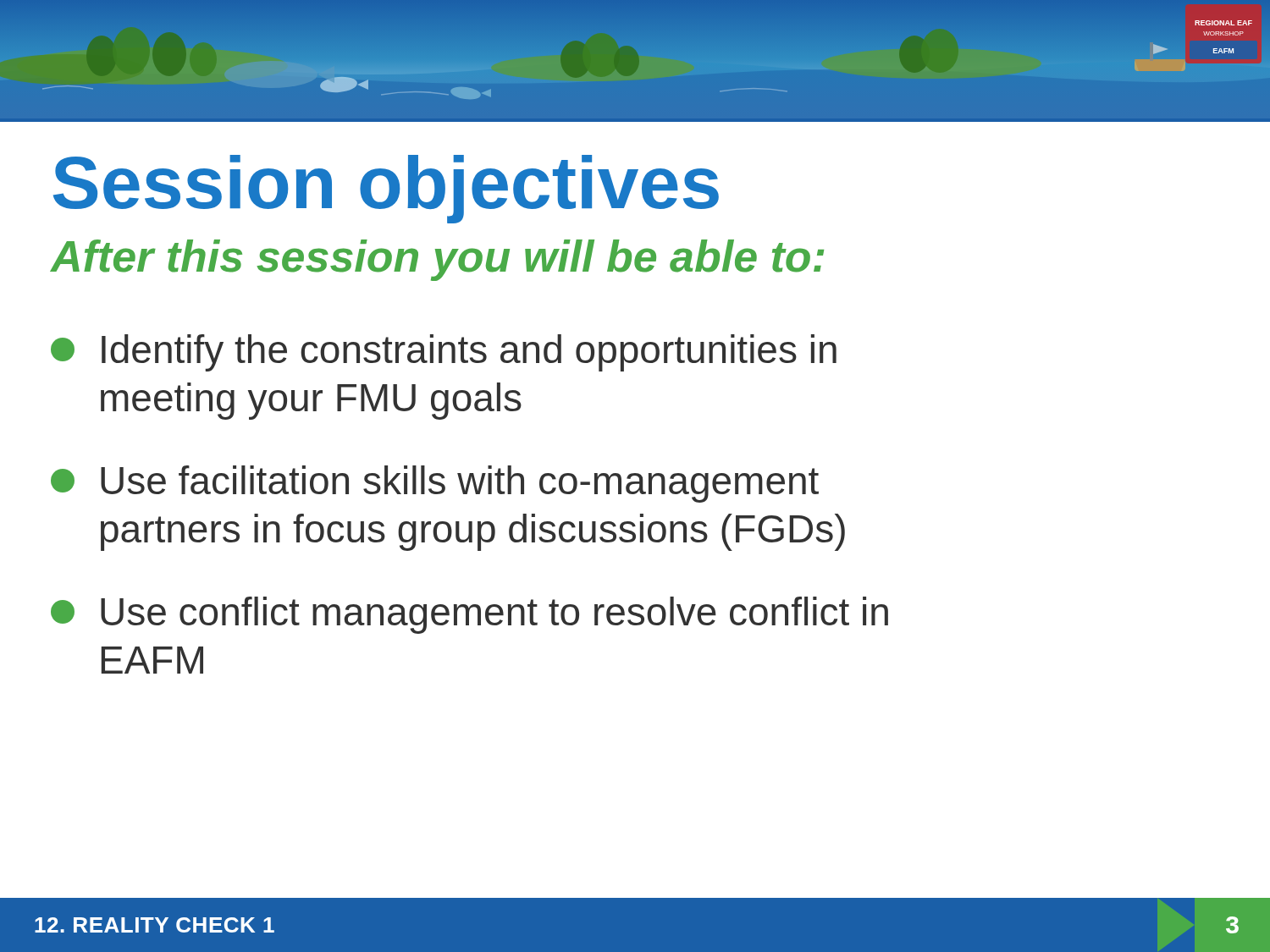This screenshot has width=1270, height=952.
Task: Navigate to the passage starting "After this session you will be"
Action: [439, 257]
